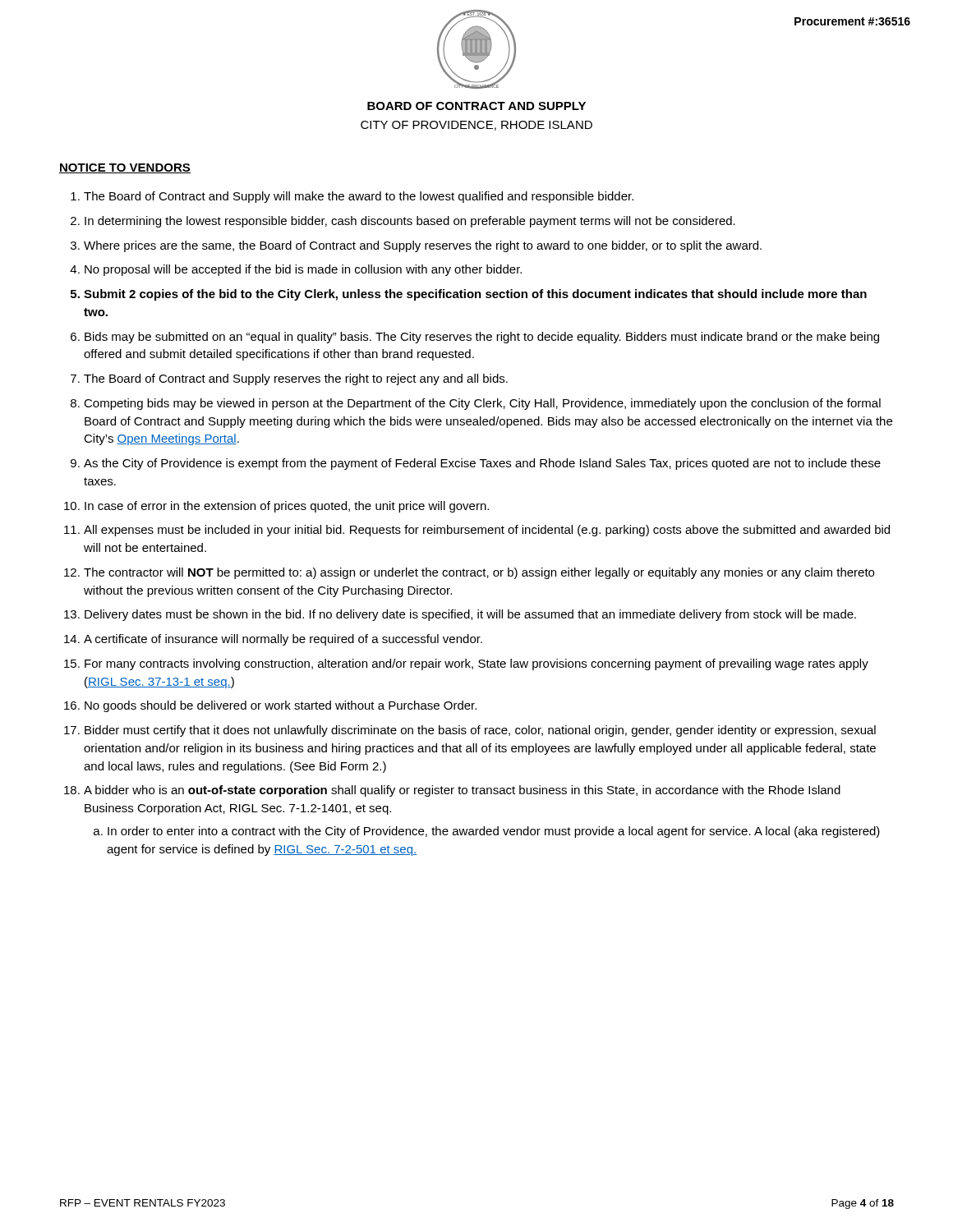
Task: Point to the block beginning "The Board of Contract and Supply will make"
Action: (359, 196)
